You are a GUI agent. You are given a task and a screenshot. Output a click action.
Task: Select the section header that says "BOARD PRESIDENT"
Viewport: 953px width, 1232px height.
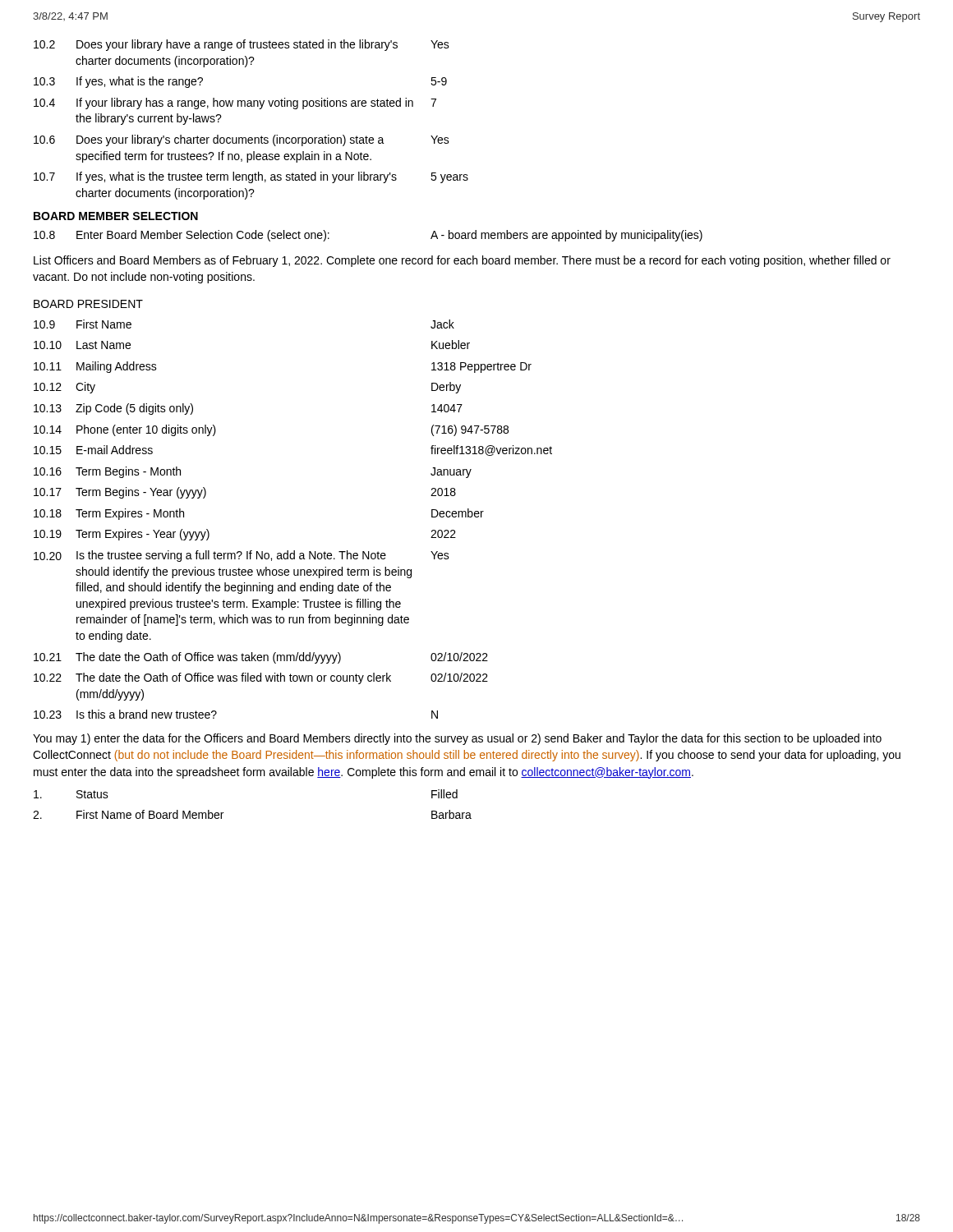click(x=88, y=304)
